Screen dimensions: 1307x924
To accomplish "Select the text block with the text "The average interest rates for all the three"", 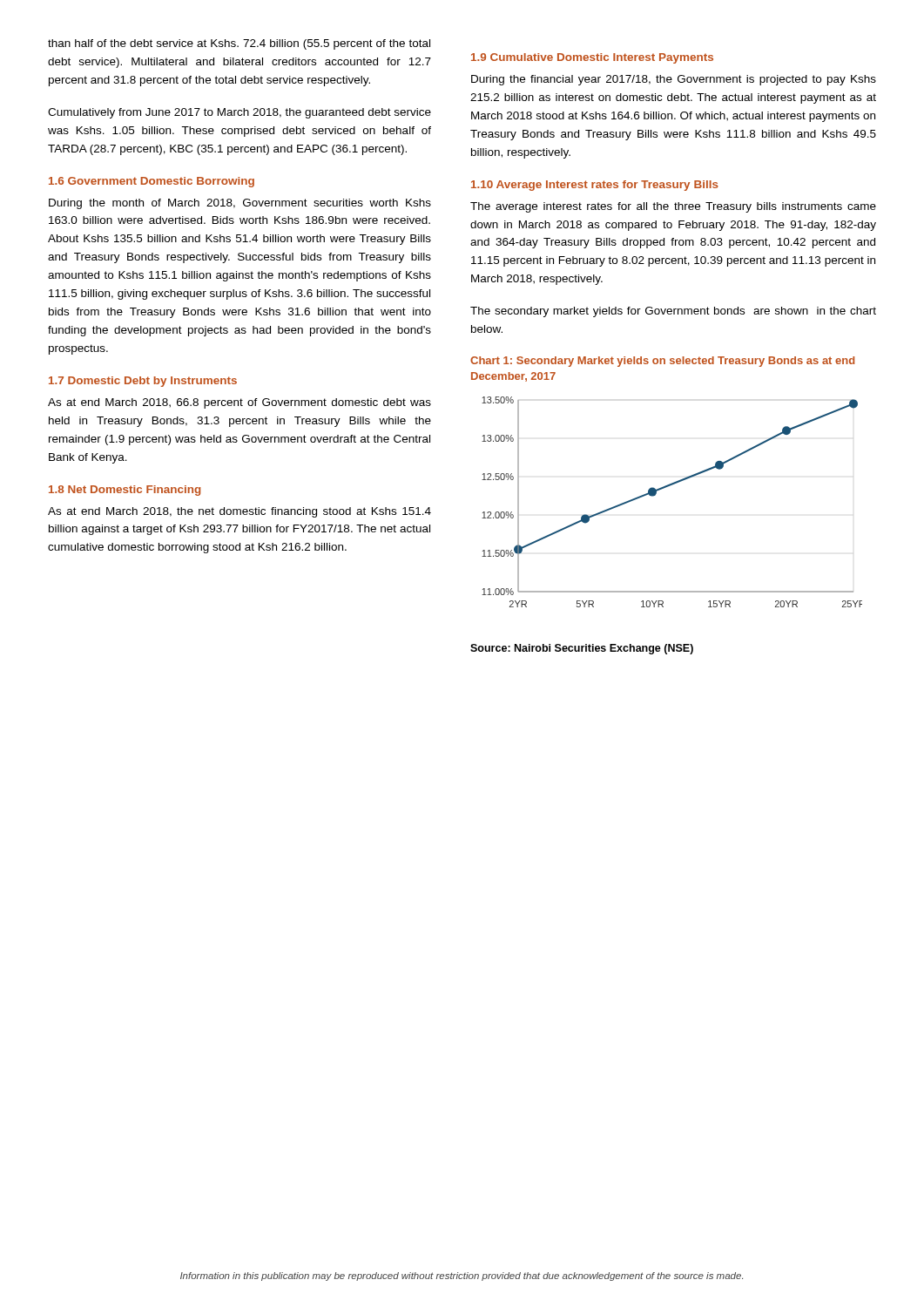I will coord(673,242).
